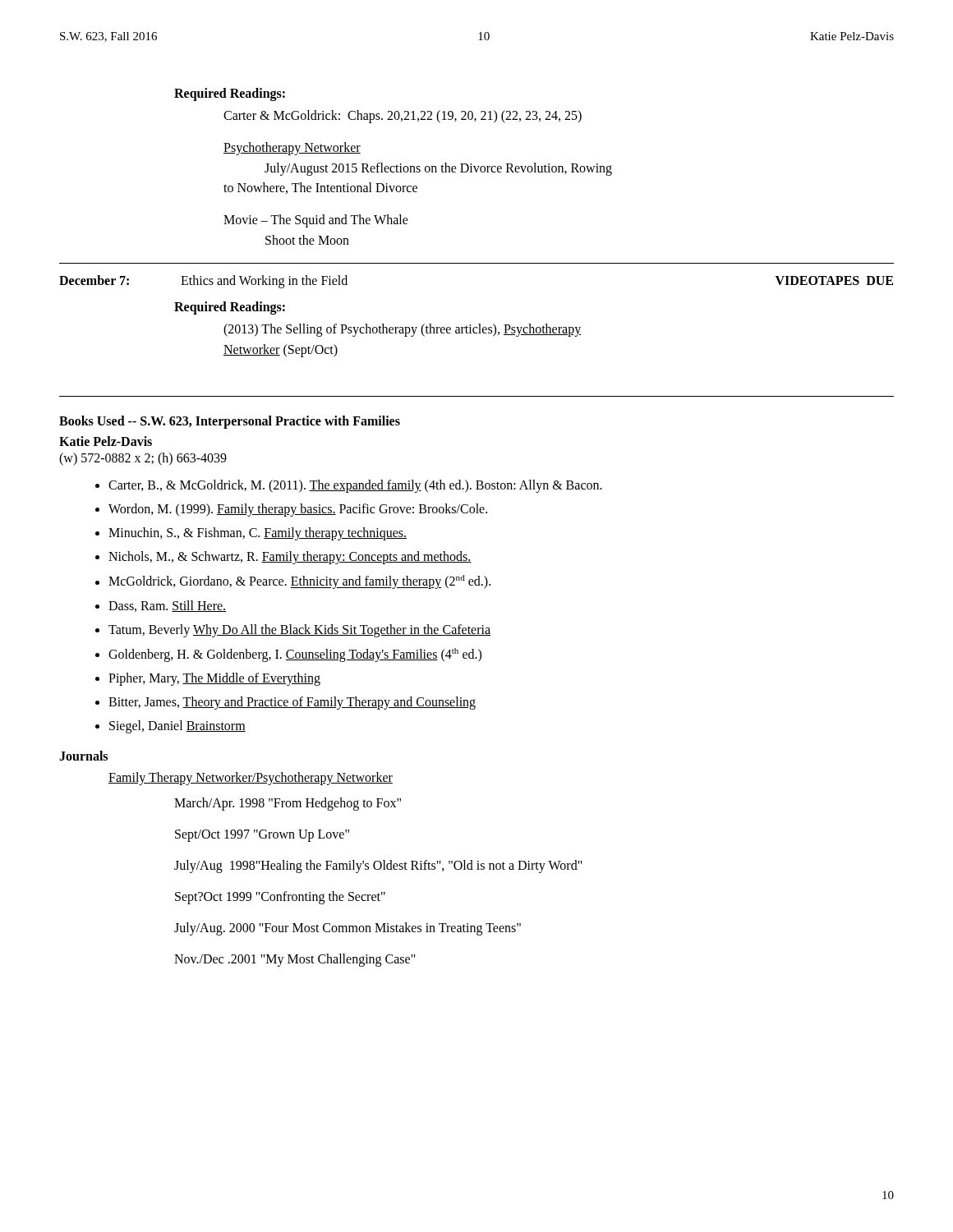Click on the block starting "Siegel, Daniel Brainstorm"
This screenshot has width=953, height=1232.
[177, 726]
